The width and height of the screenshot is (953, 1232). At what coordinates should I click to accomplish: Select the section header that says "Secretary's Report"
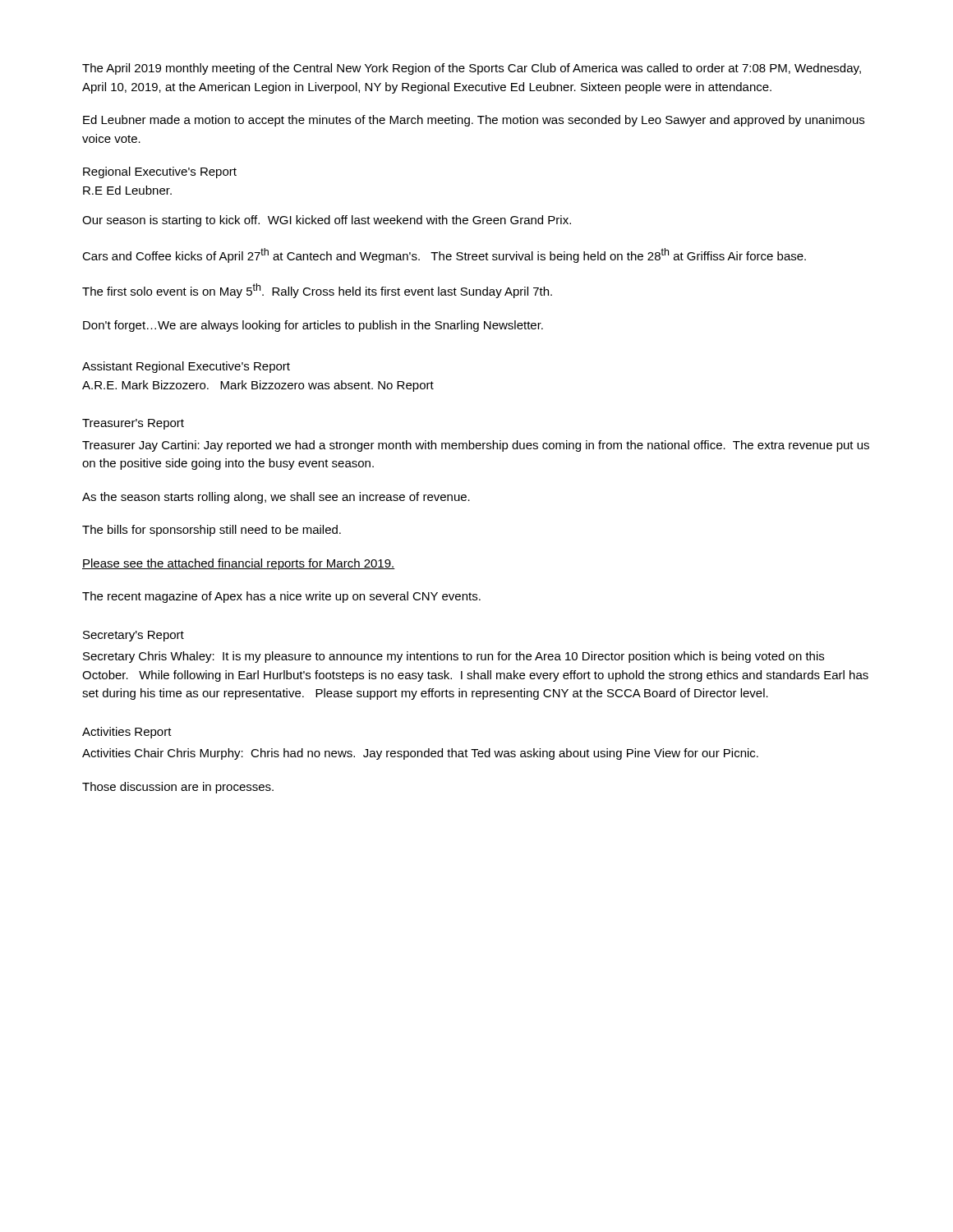(x=133, y=634)
